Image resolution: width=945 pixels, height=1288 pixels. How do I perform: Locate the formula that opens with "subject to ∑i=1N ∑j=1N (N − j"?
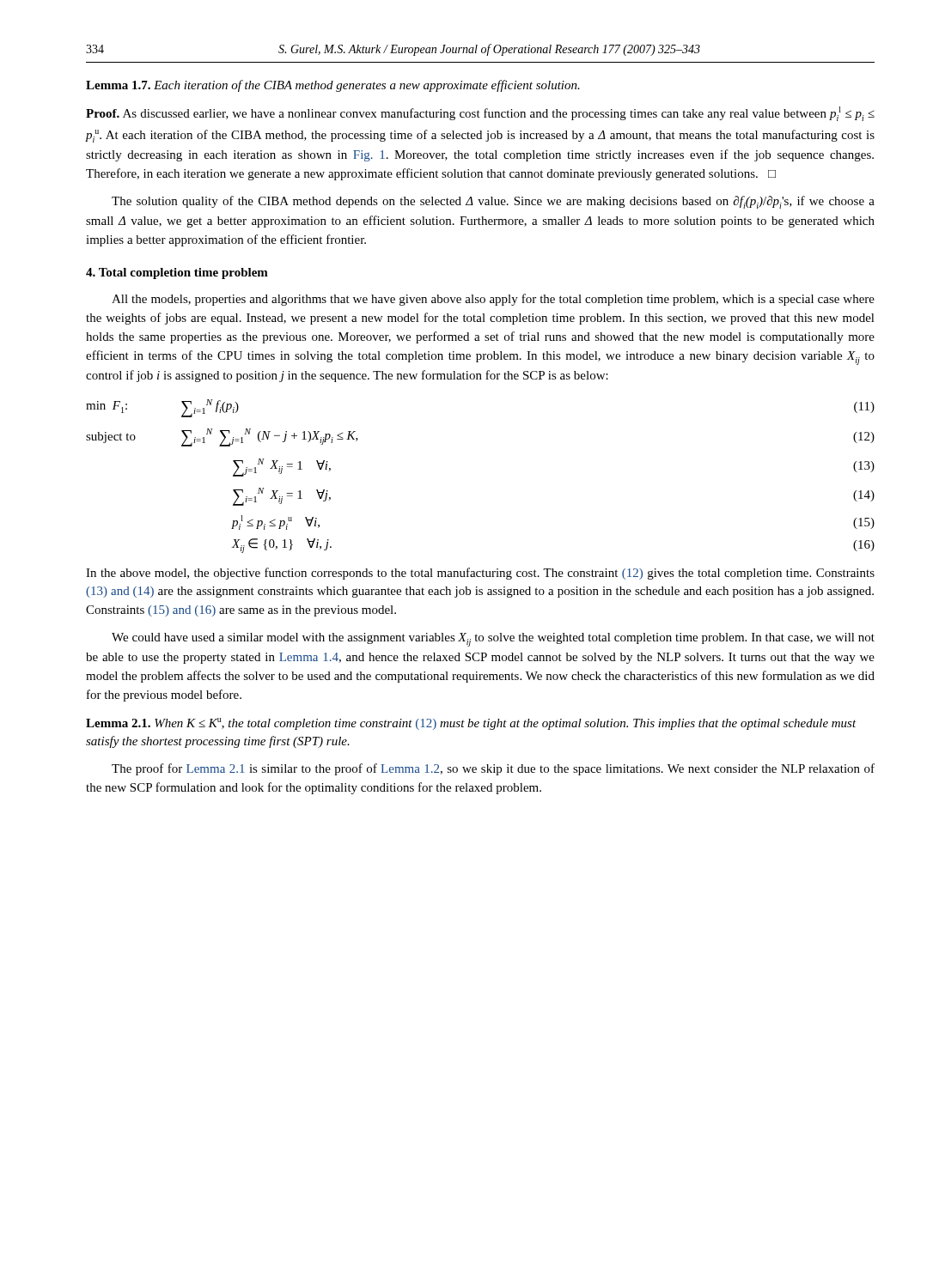[x=118, y=436]
